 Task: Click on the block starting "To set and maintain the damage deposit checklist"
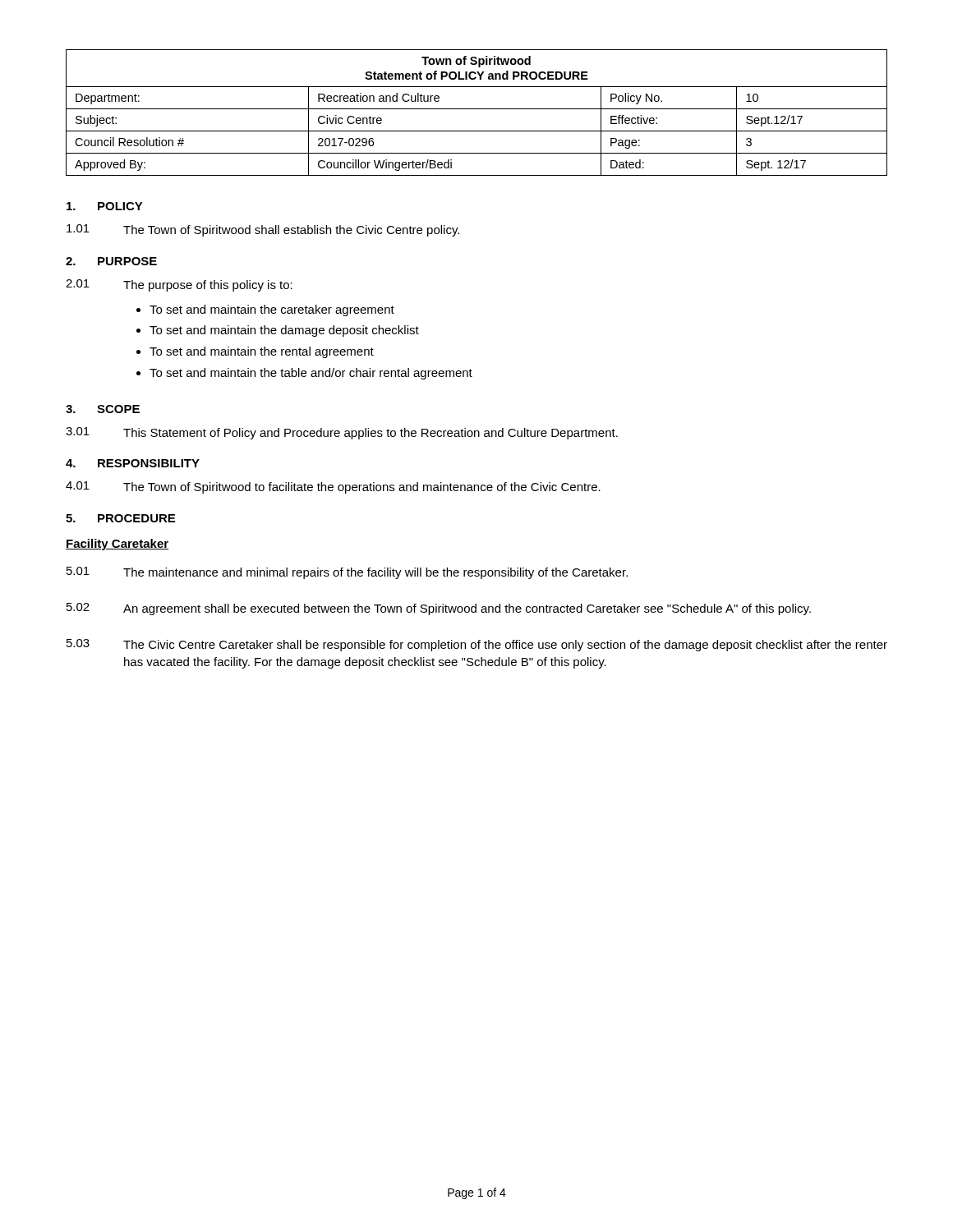click(284, 330)
